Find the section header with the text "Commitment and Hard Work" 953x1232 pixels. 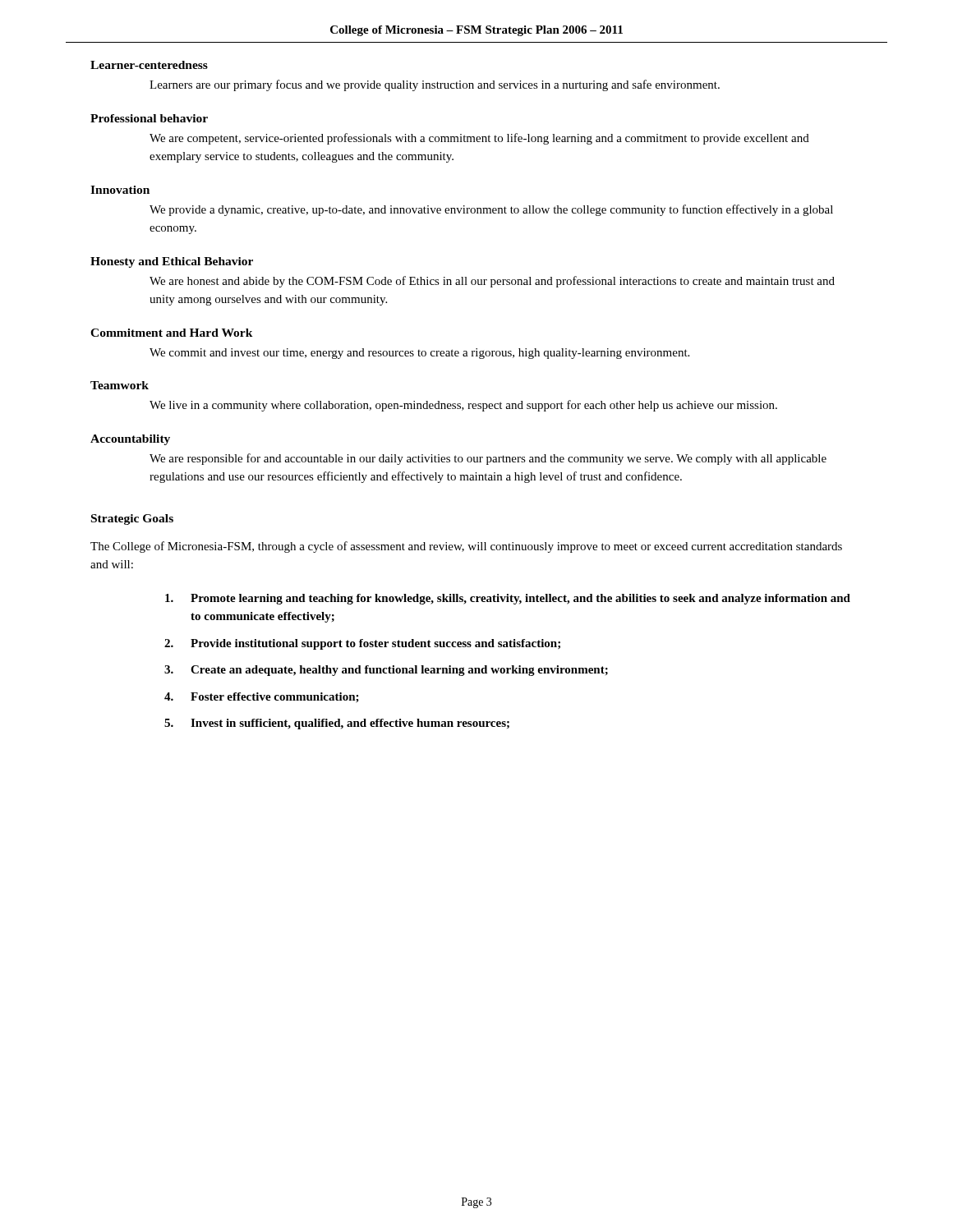click(171, 332)
